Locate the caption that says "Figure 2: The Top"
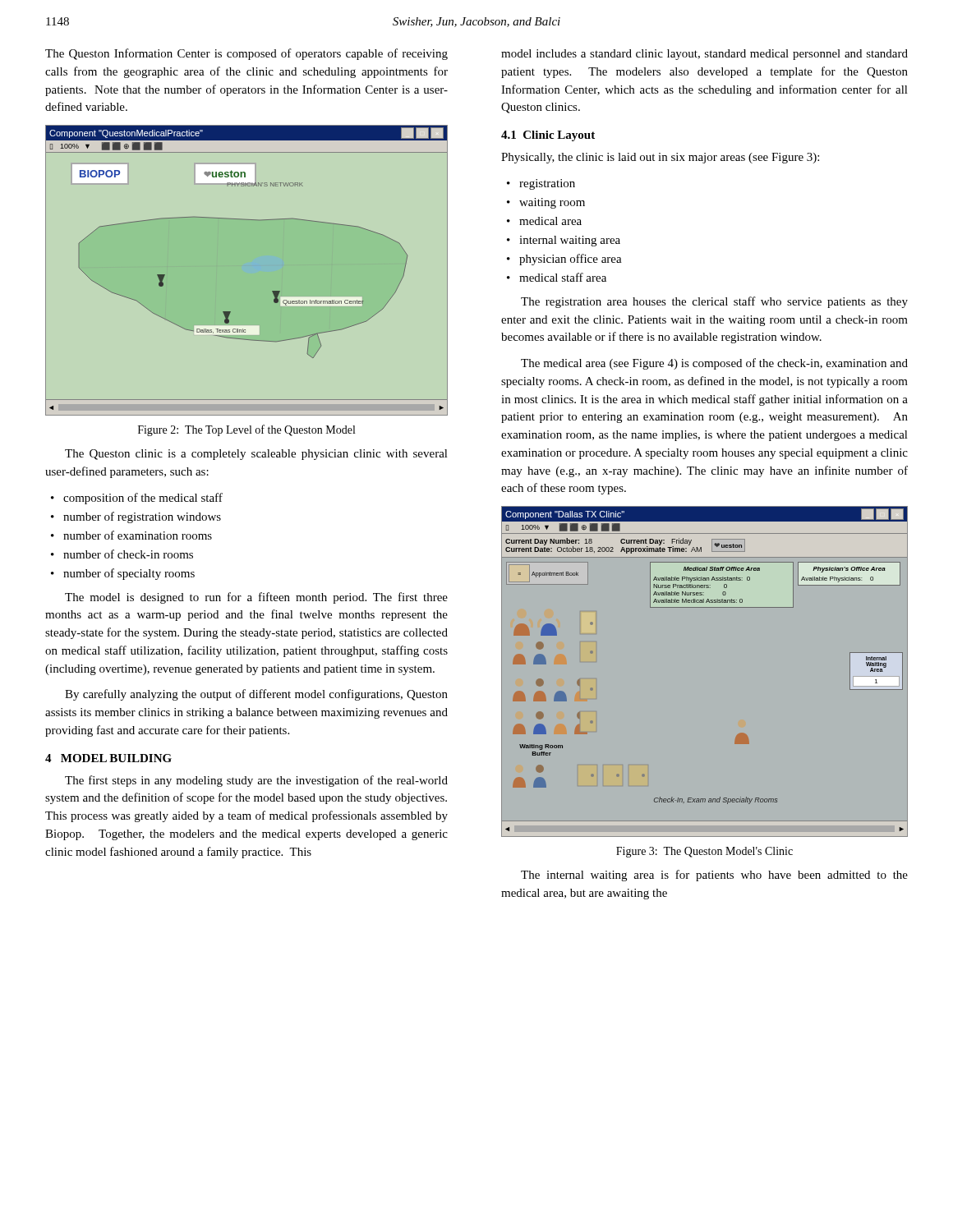Screen dimensions: 1232x953 coord(246,430)
